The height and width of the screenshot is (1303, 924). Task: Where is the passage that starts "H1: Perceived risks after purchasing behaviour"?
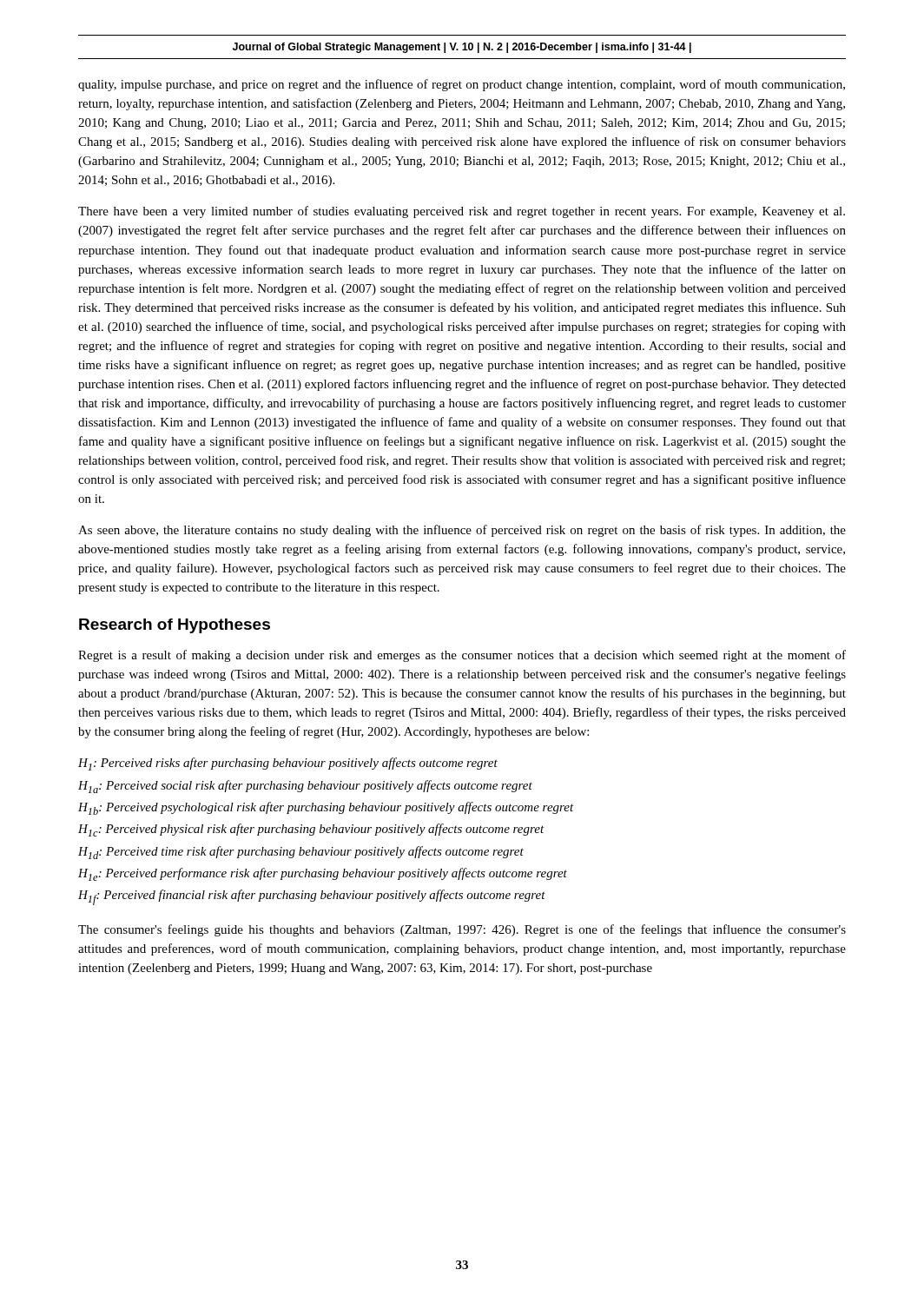click(x=288, y=765)
